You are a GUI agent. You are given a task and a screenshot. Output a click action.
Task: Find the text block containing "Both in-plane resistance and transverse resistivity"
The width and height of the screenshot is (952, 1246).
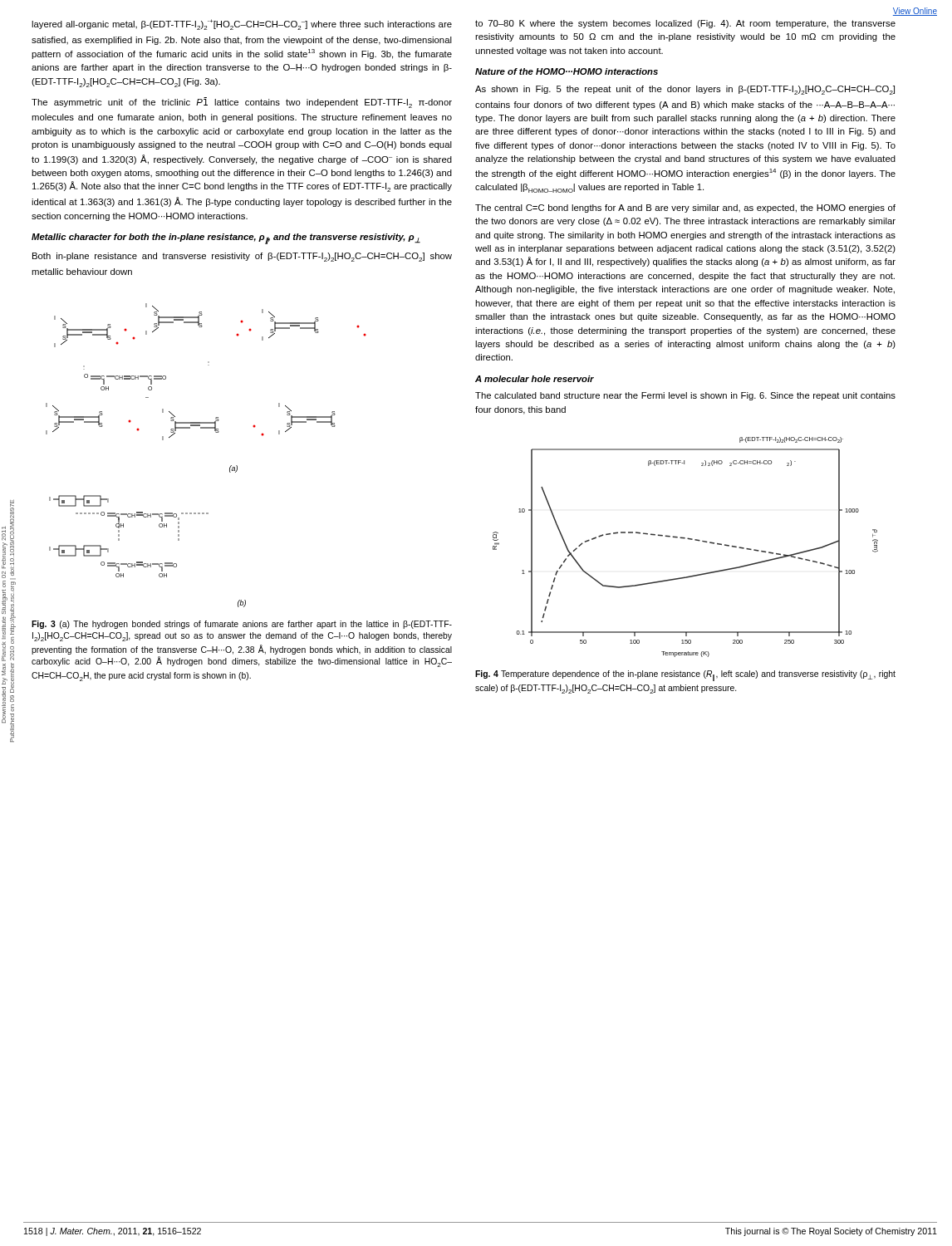point(242,264)
